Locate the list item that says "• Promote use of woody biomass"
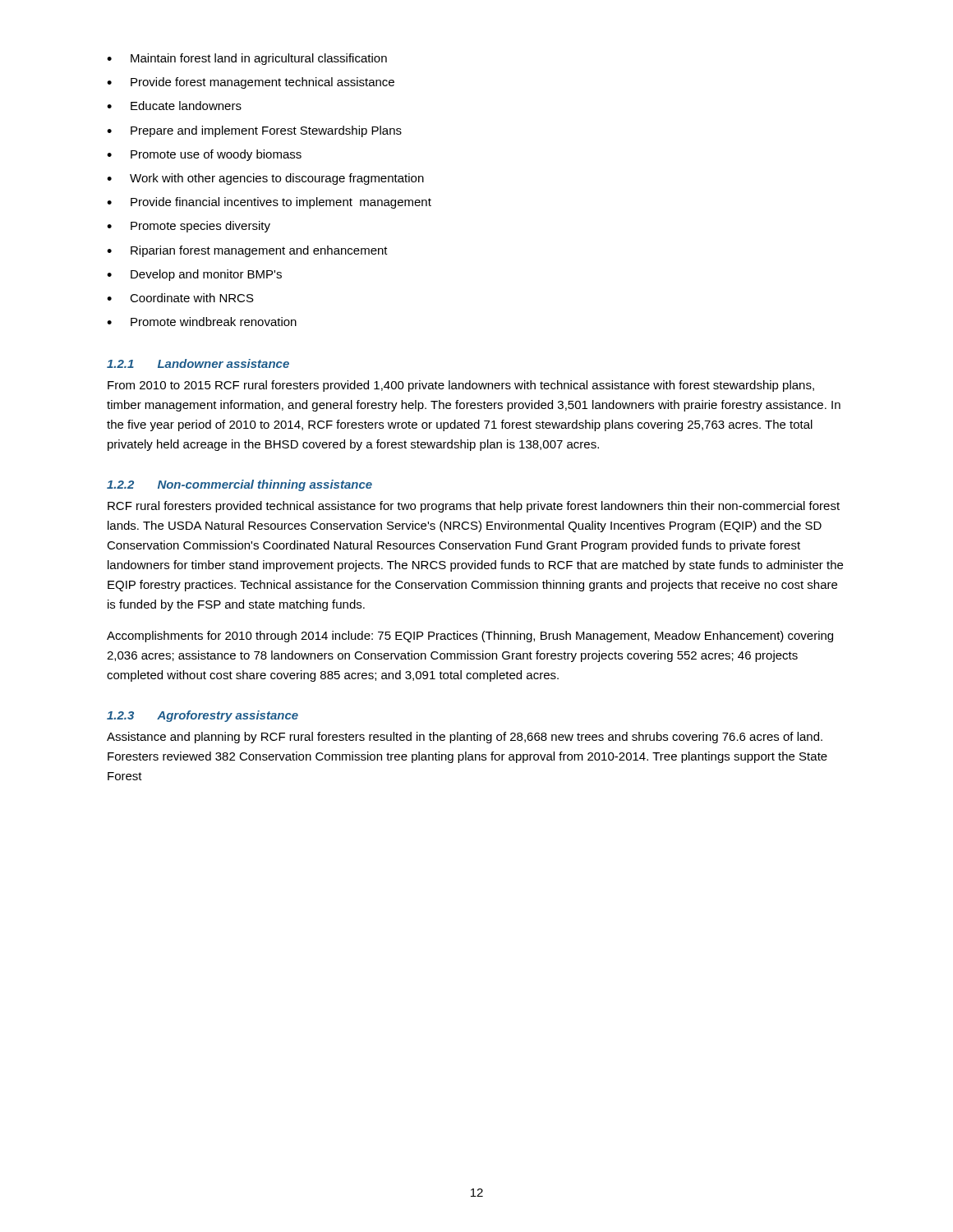 [204, 155]
